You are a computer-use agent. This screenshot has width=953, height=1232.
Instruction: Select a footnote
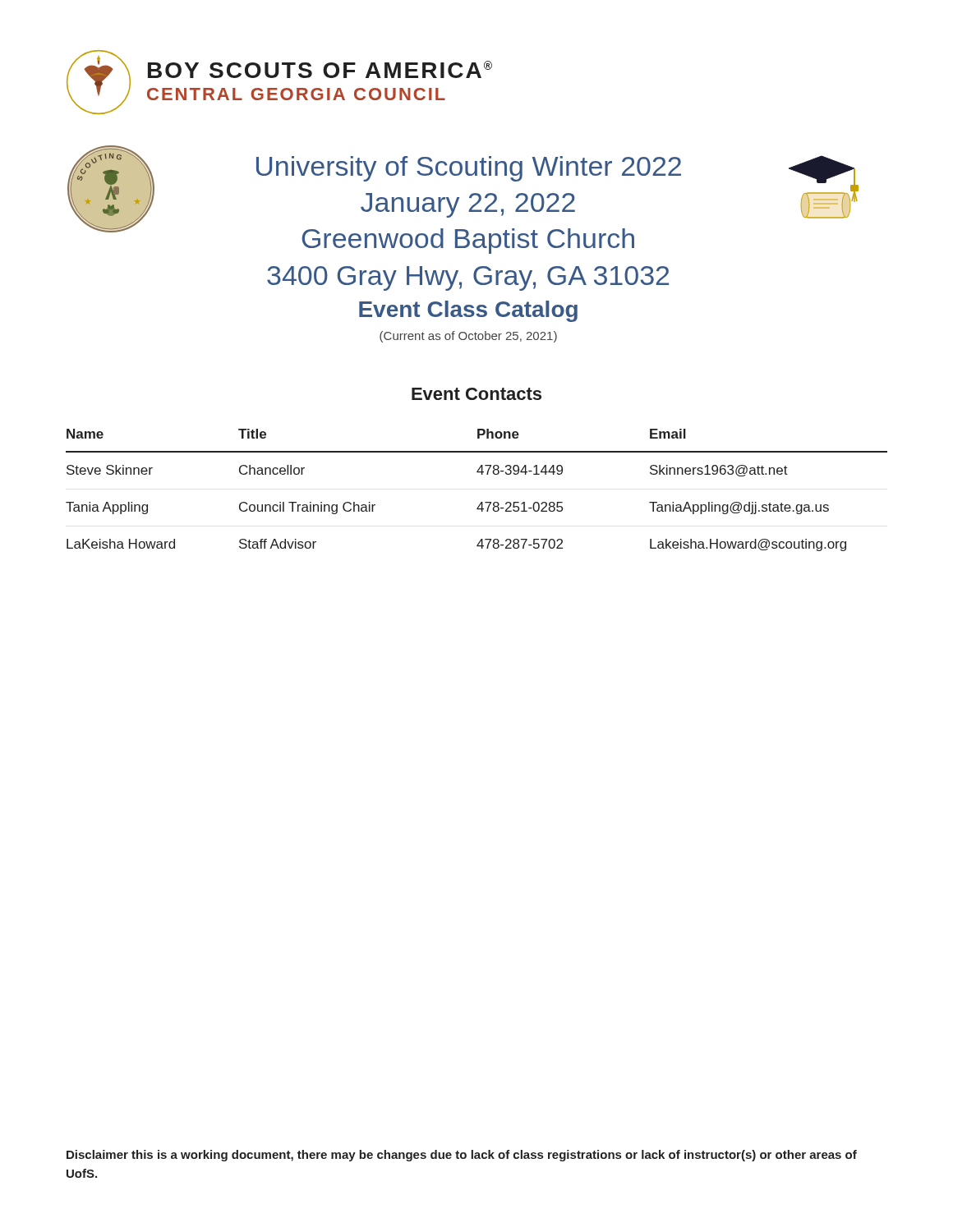tap(461, 1164)
